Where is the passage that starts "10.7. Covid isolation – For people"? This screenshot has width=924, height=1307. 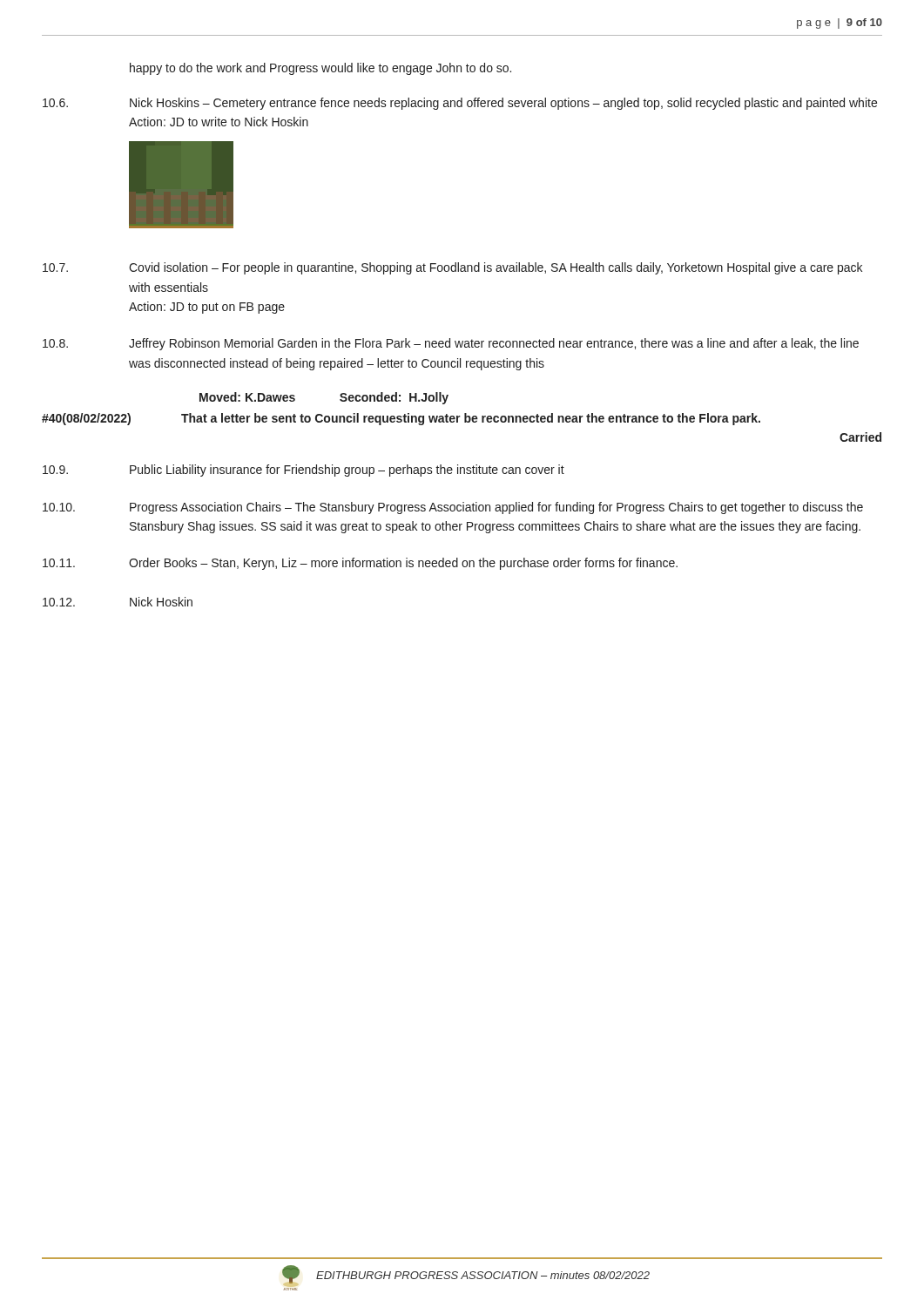(x=452, y=268)
